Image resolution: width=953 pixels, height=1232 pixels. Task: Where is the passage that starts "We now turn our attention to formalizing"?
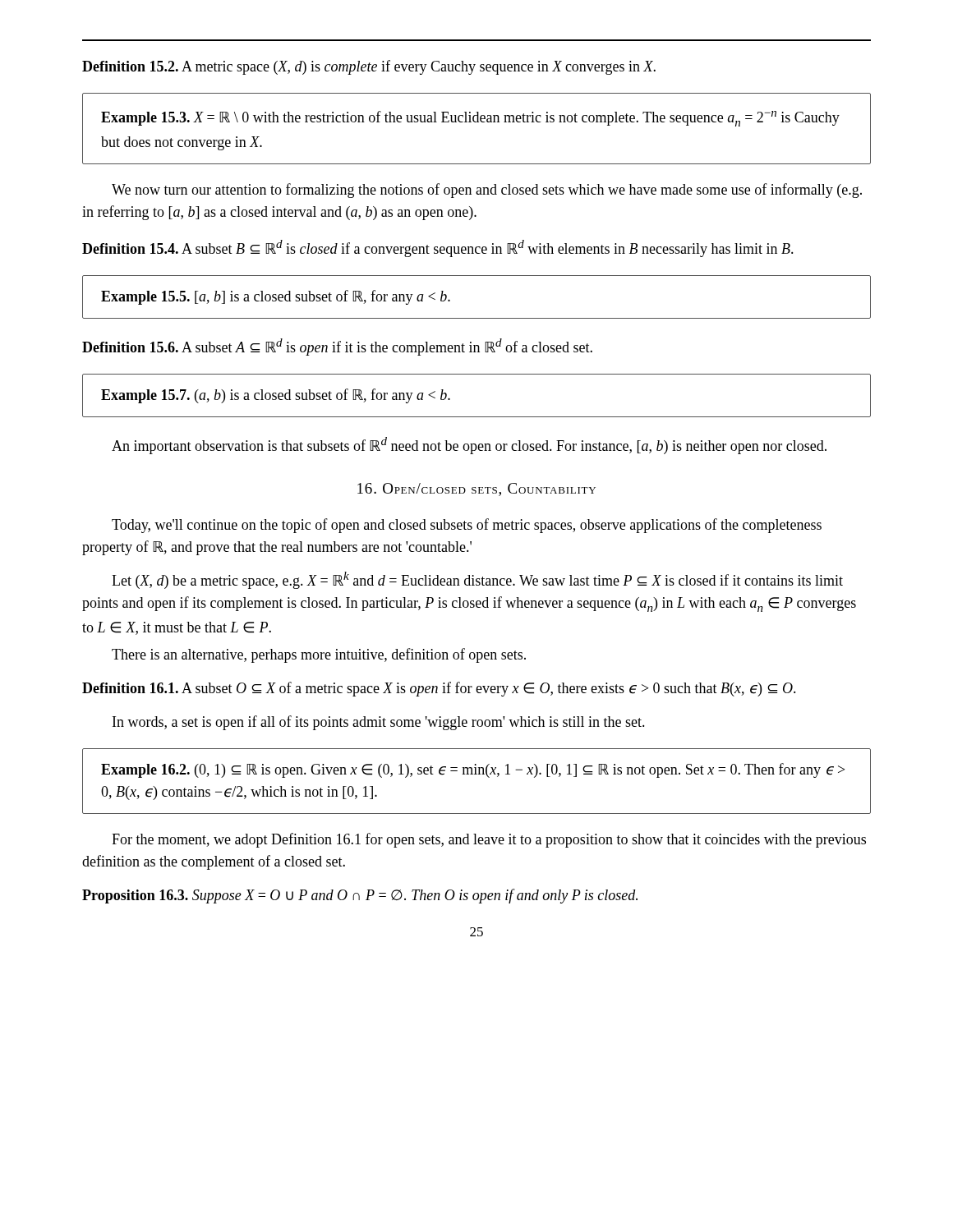click(x=476, y=201)
